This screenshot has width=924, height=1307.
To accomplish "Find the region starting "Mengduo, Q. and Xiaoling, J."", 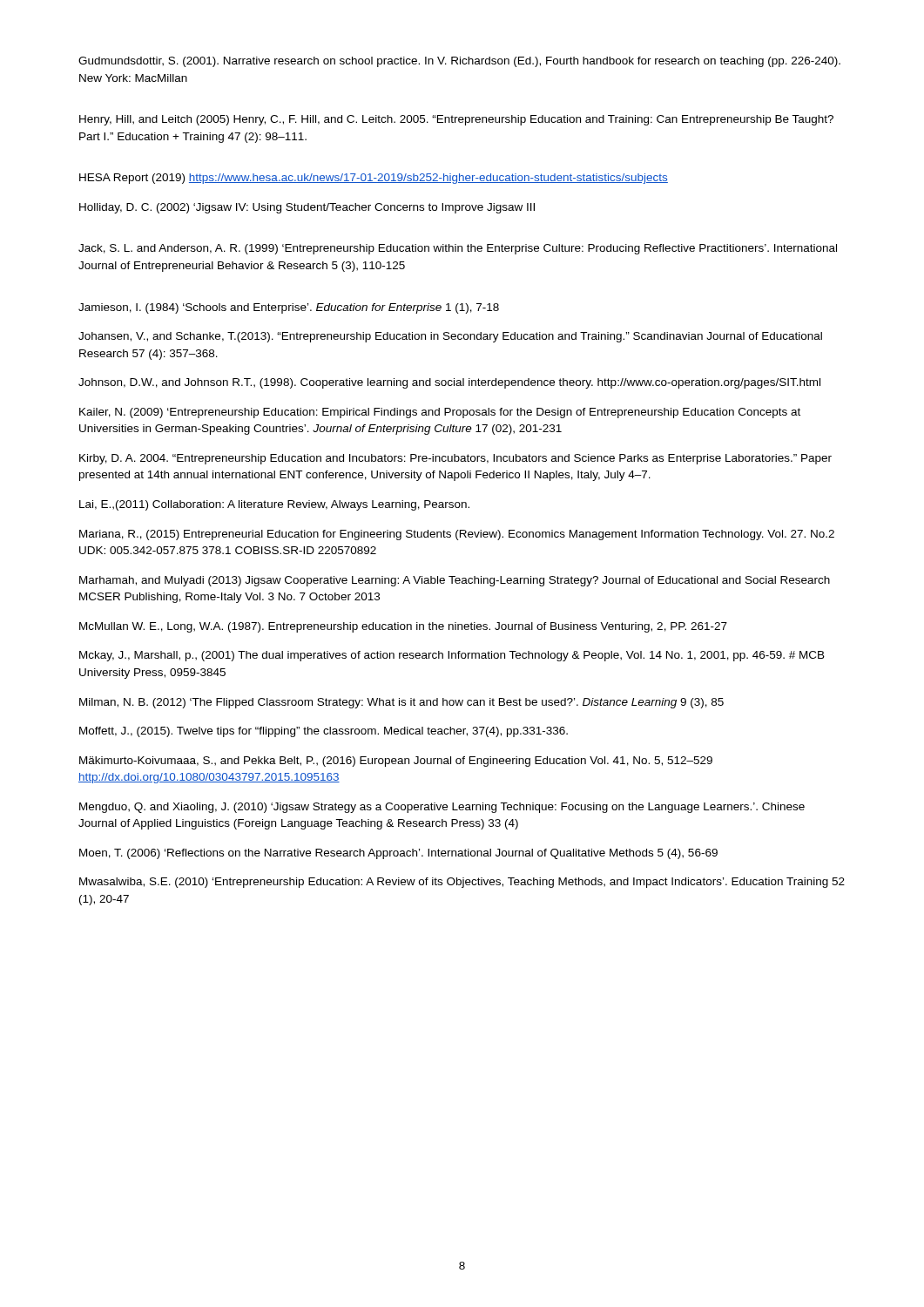I will (442, 815).
